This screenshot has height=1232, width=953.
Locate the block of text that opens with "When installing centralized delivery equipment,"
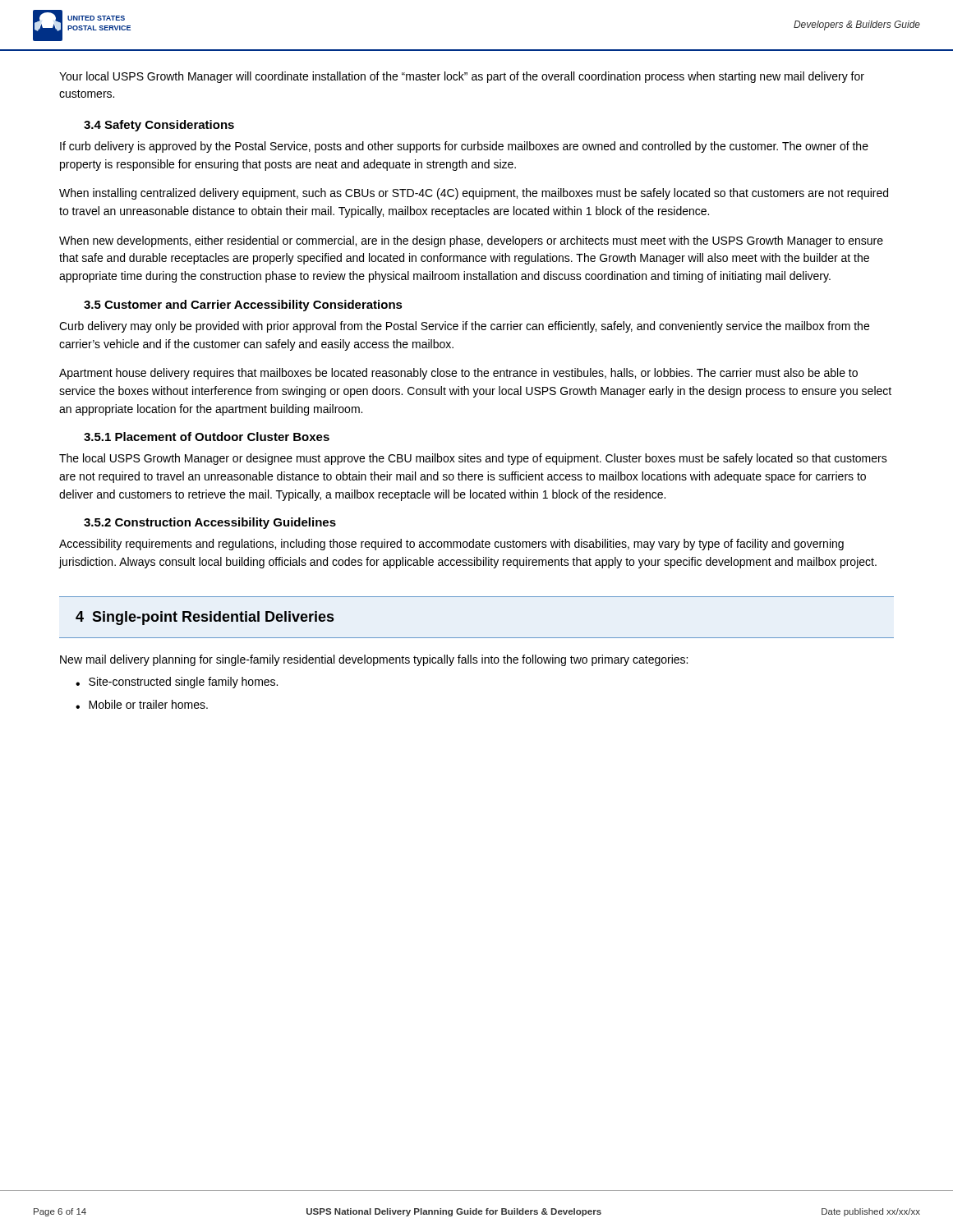[474, 202]
